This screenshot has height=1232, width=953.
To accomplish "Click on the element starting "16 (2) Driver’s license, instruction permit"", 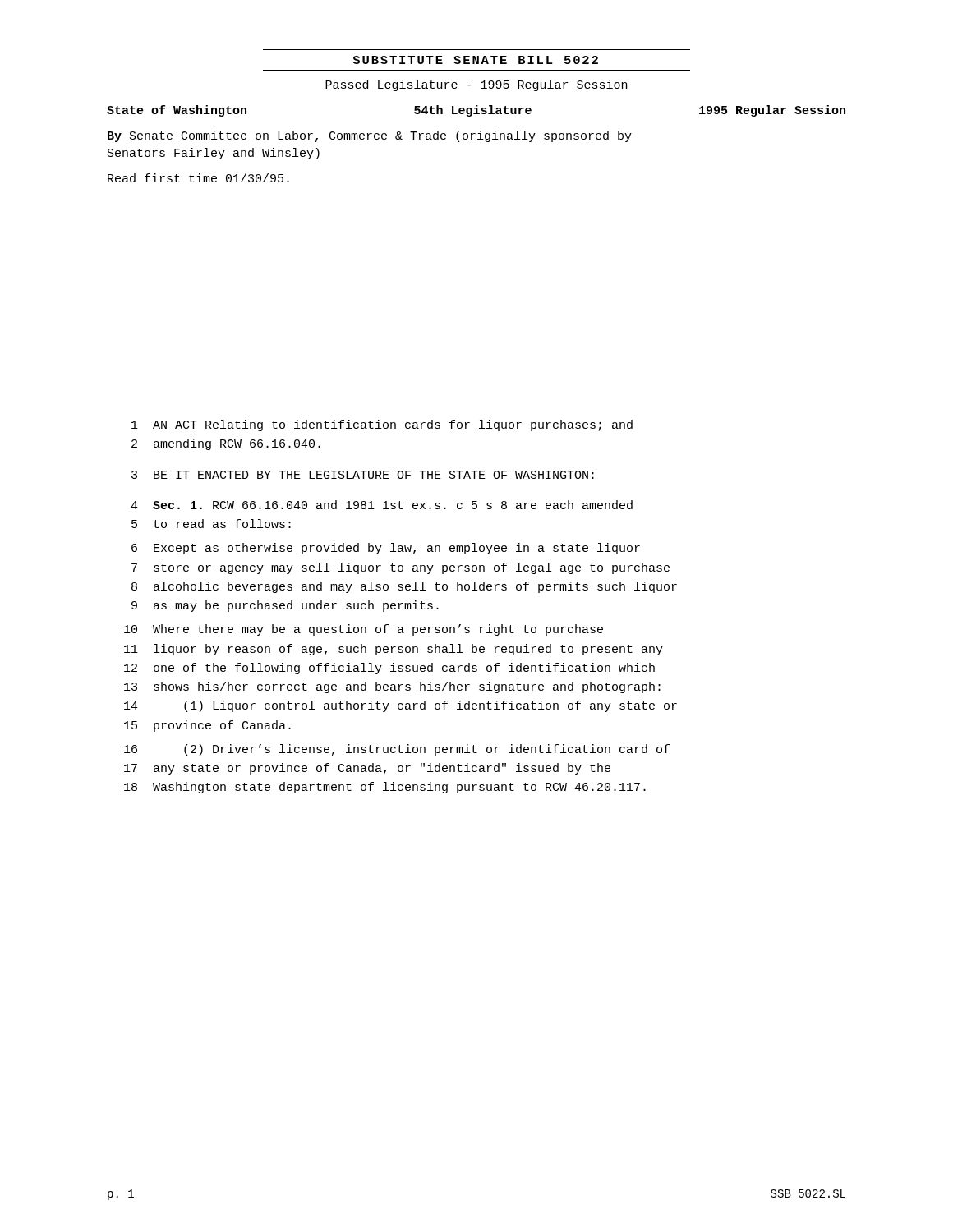I will (476, 769).
